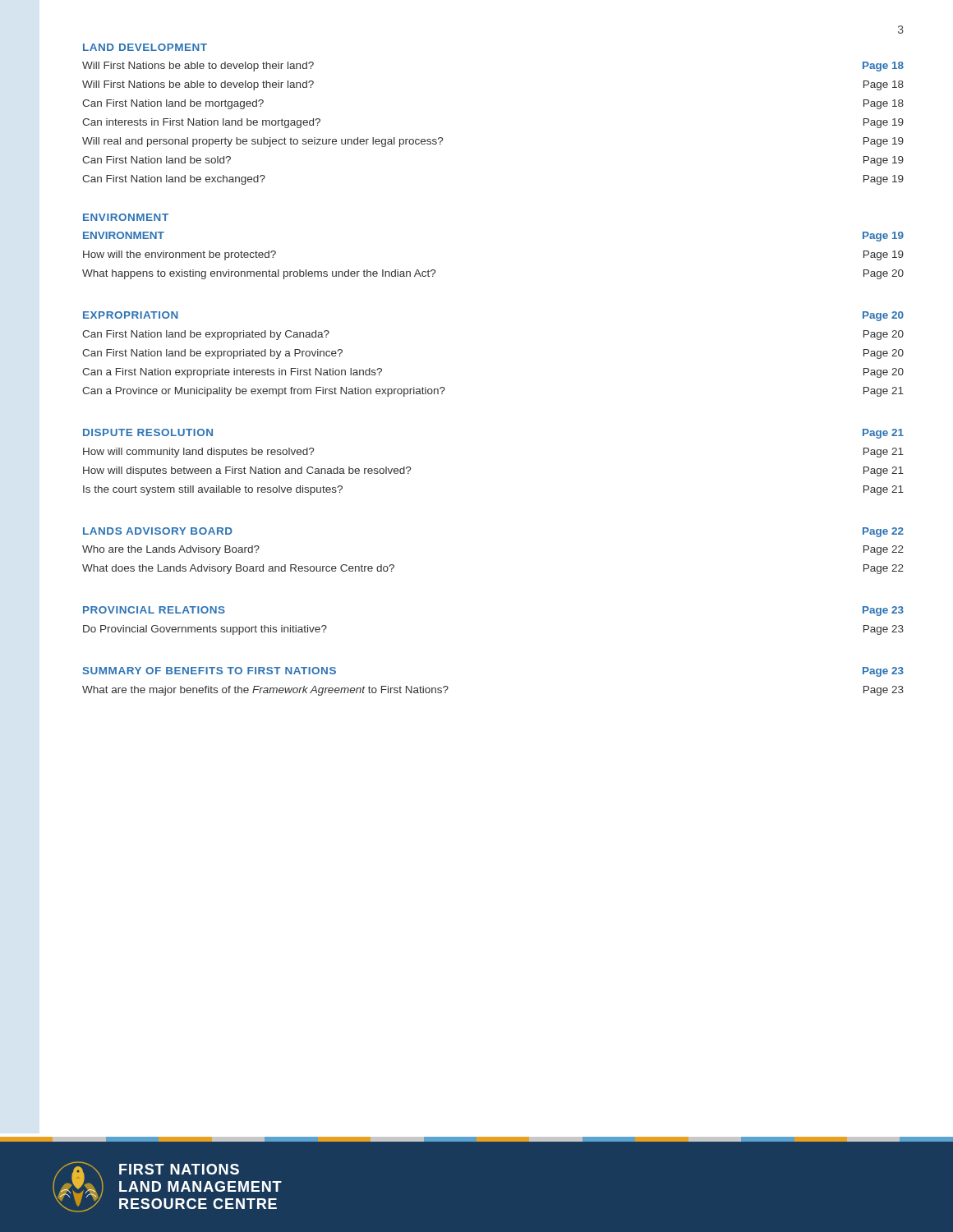
Task: Find the region starting "How will community land disputes"
Action: [x=202, y=452]
